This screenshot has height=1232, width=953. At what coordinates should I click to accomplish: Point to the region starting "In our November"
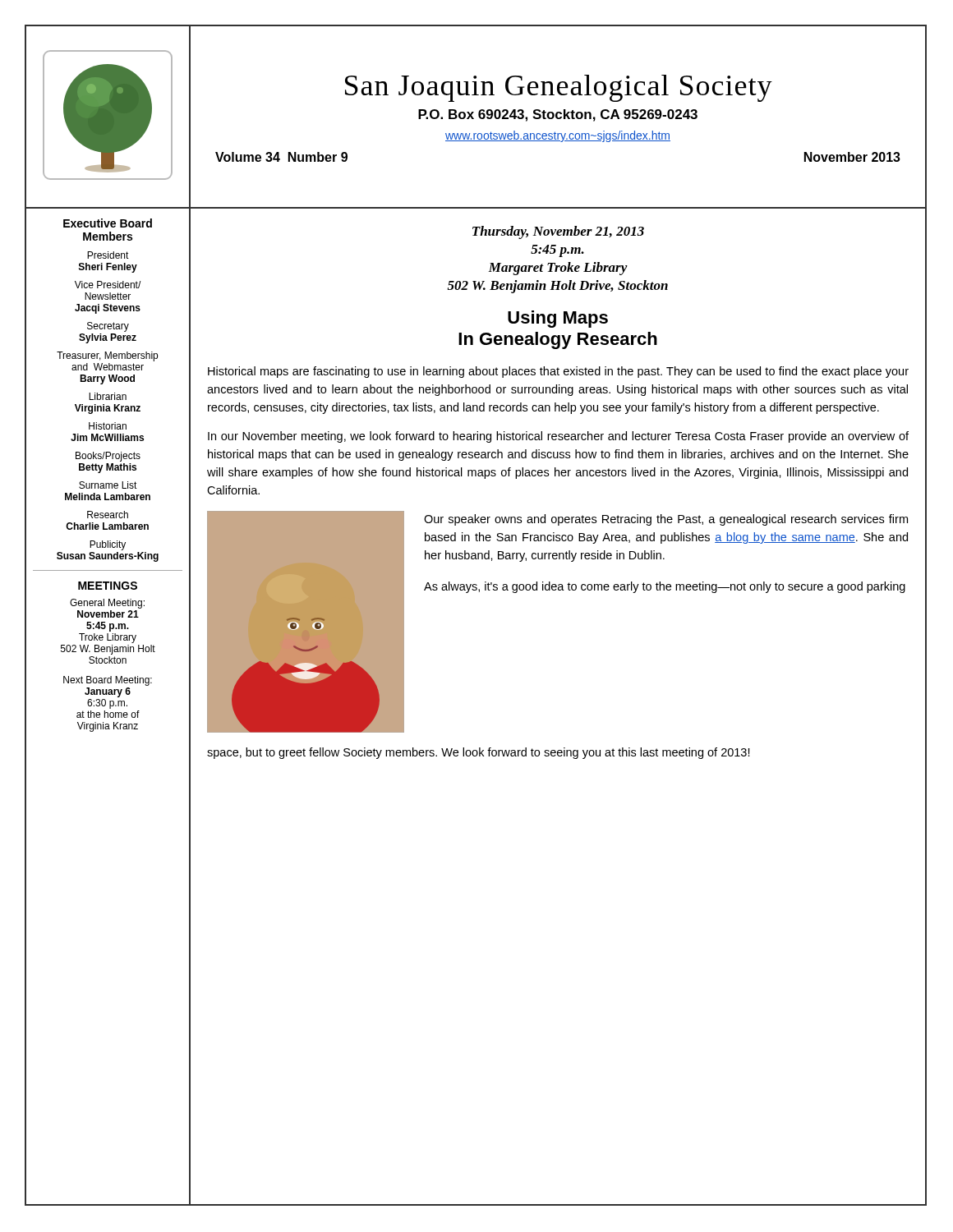(558, 463)
